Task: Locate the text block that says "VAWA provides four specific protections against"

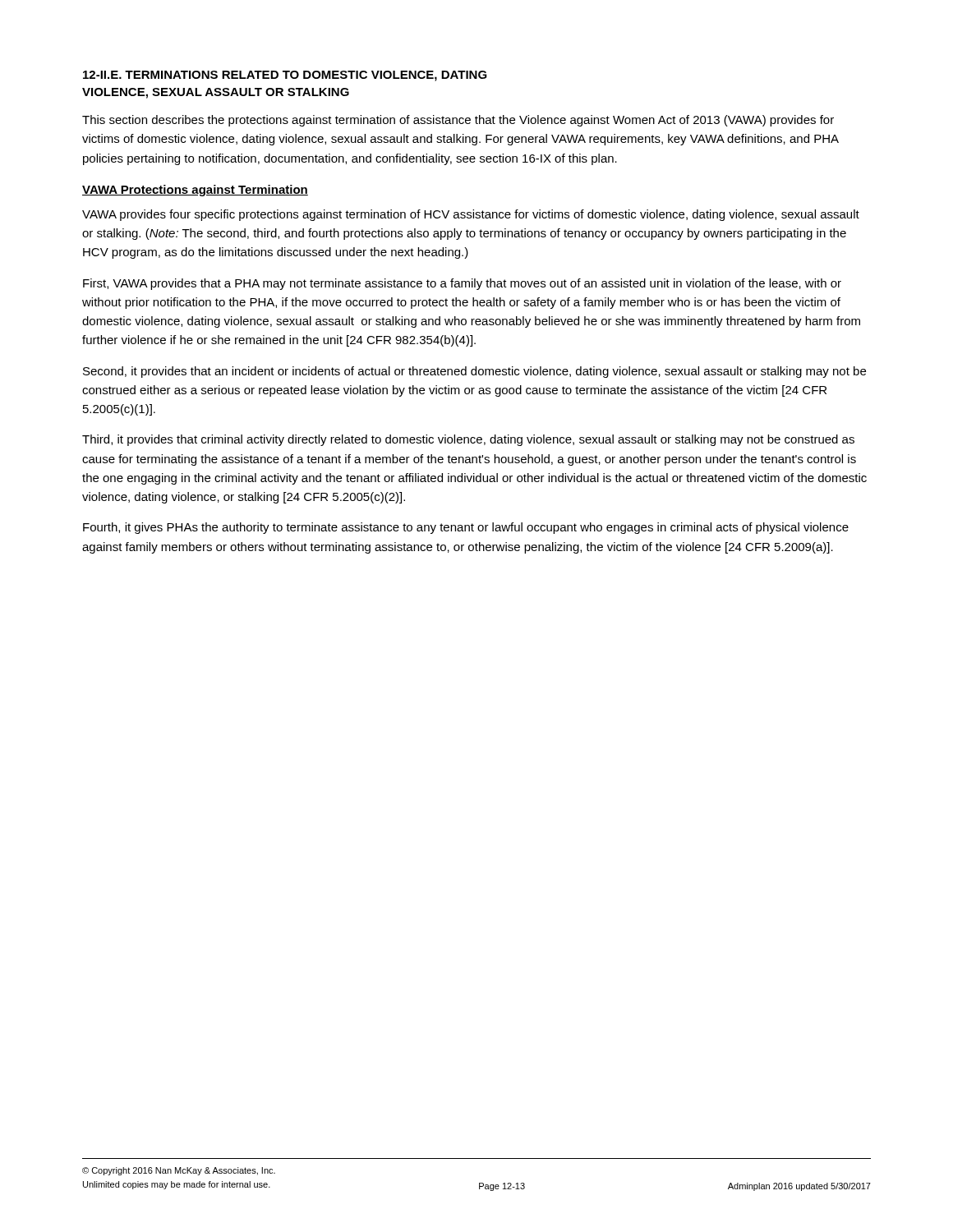Action: coord(471,233)
